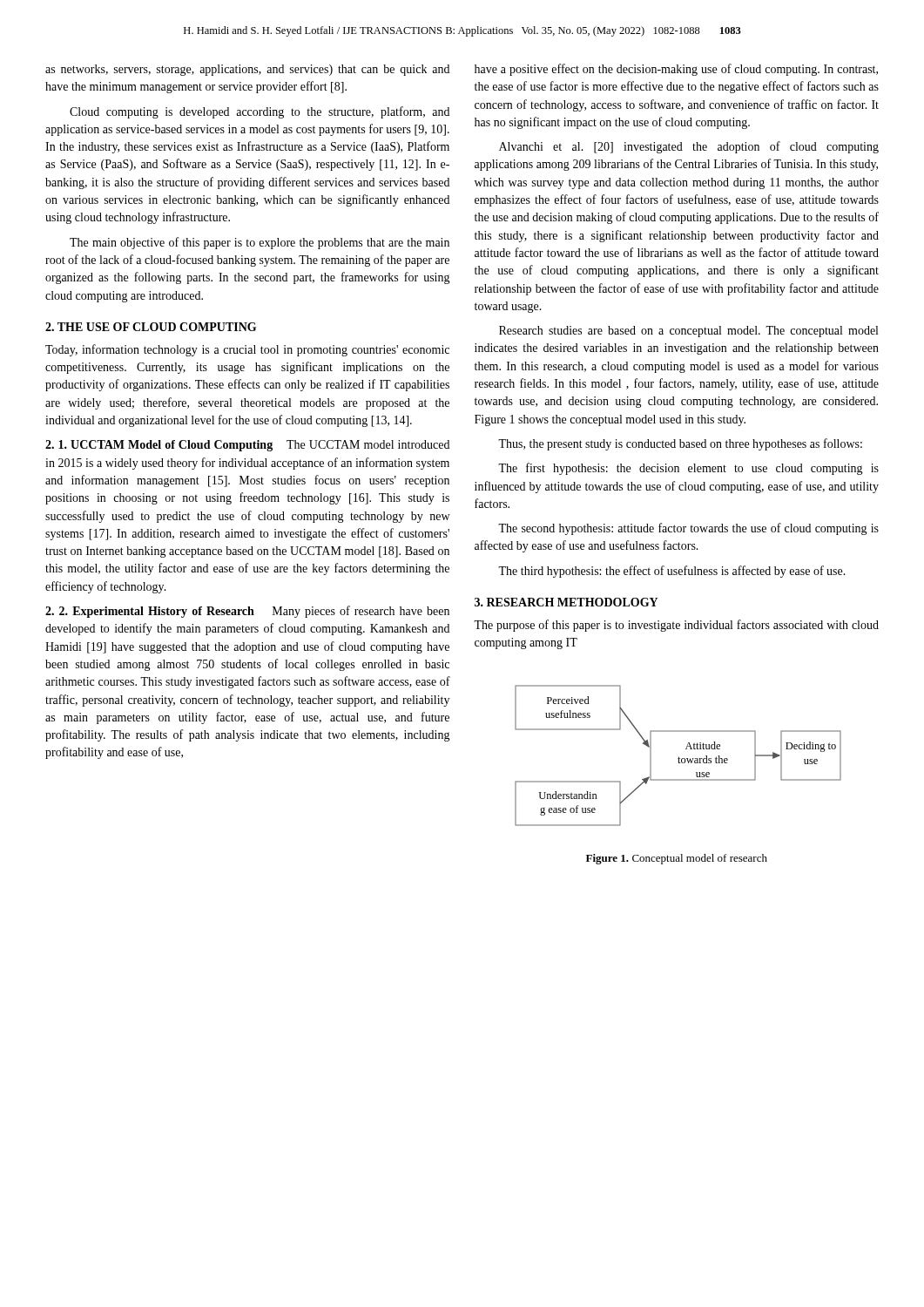This screenshot has height=1307, width=924.
Task: Select the text block that says "The purpose of this paper"
Action: [x=676, y=635]
